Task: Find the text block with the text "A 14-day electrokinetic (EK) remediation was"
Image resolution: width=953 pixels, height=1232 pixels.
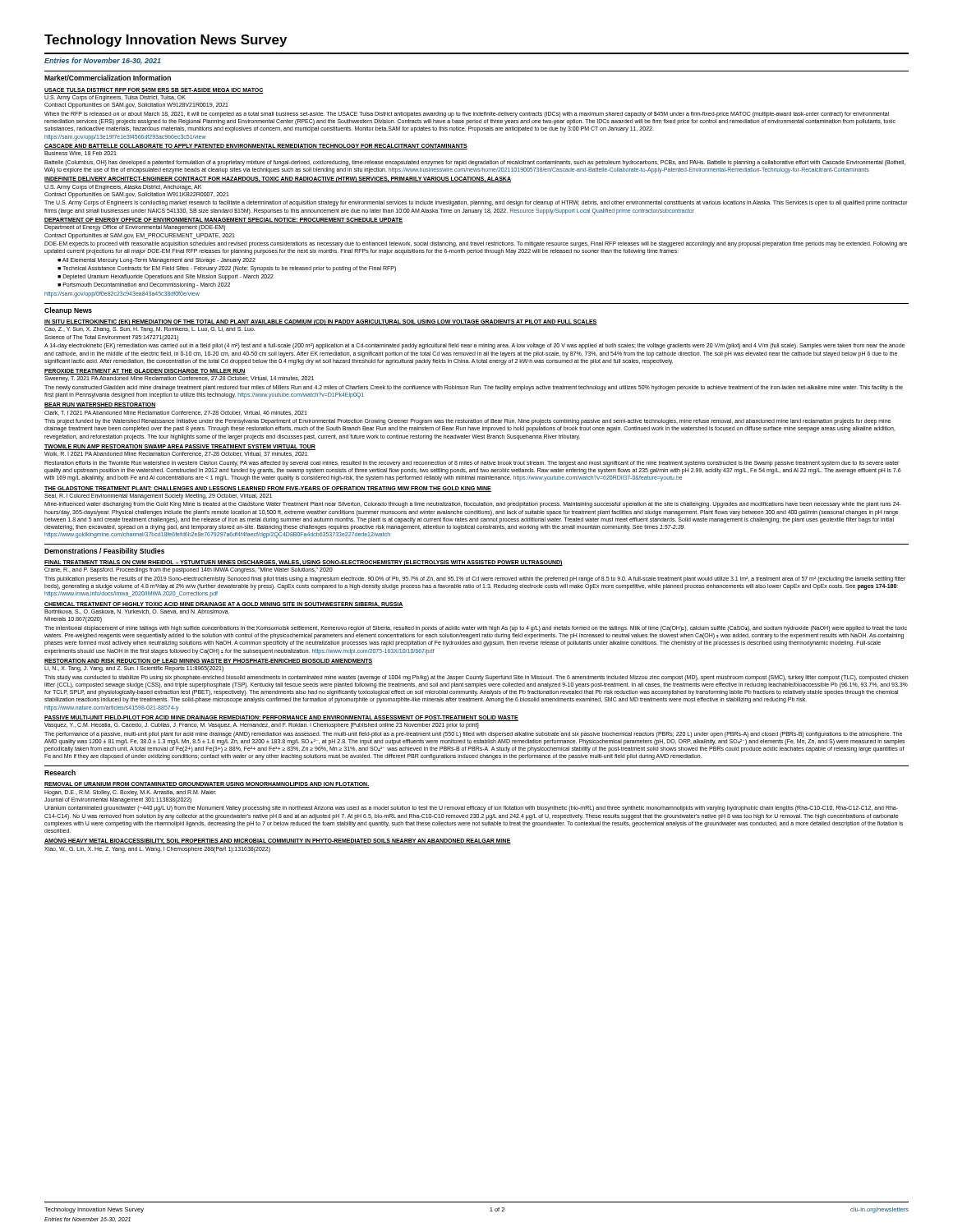Action: [475, 353]
